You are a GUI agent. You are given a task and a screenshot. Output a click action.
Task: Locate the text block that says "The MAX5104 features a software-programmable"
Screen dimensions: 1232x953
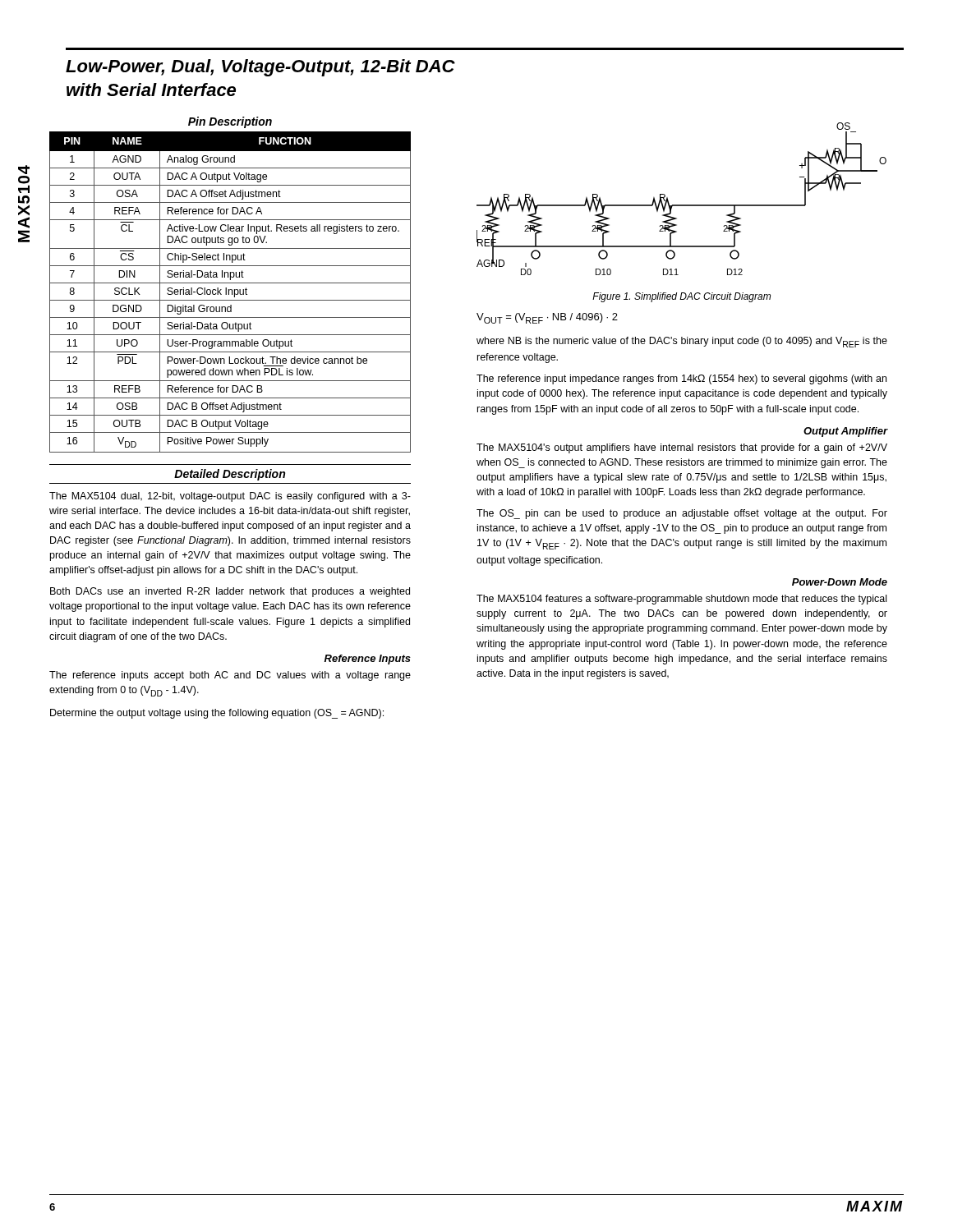click(x=682, y=636)
